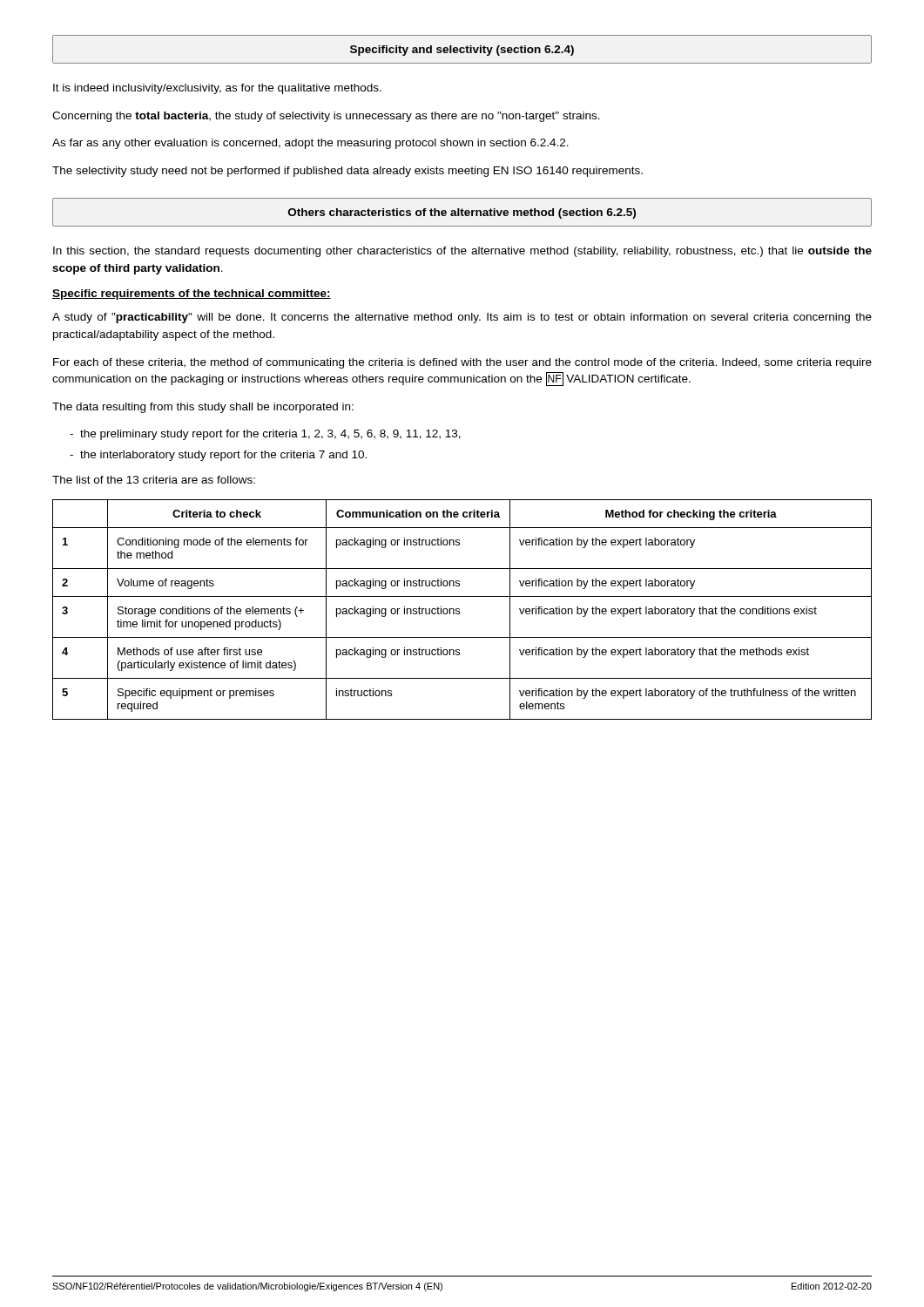Find the text block that says "It is indeed"

pos(217,88)
